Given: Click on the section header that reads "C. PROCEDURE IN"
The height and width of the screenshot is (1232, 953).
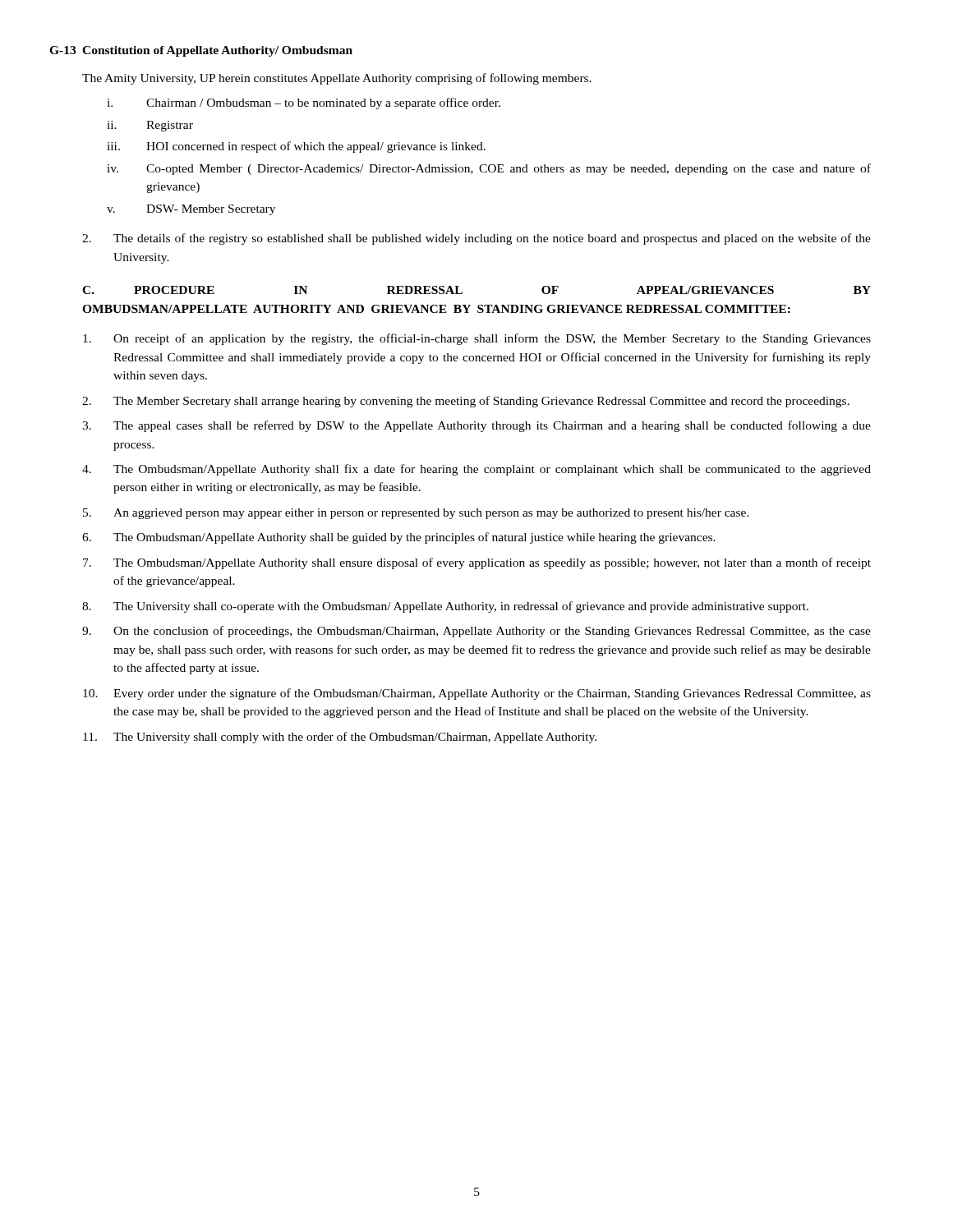Looking at the screenshot, I should 476,299.
